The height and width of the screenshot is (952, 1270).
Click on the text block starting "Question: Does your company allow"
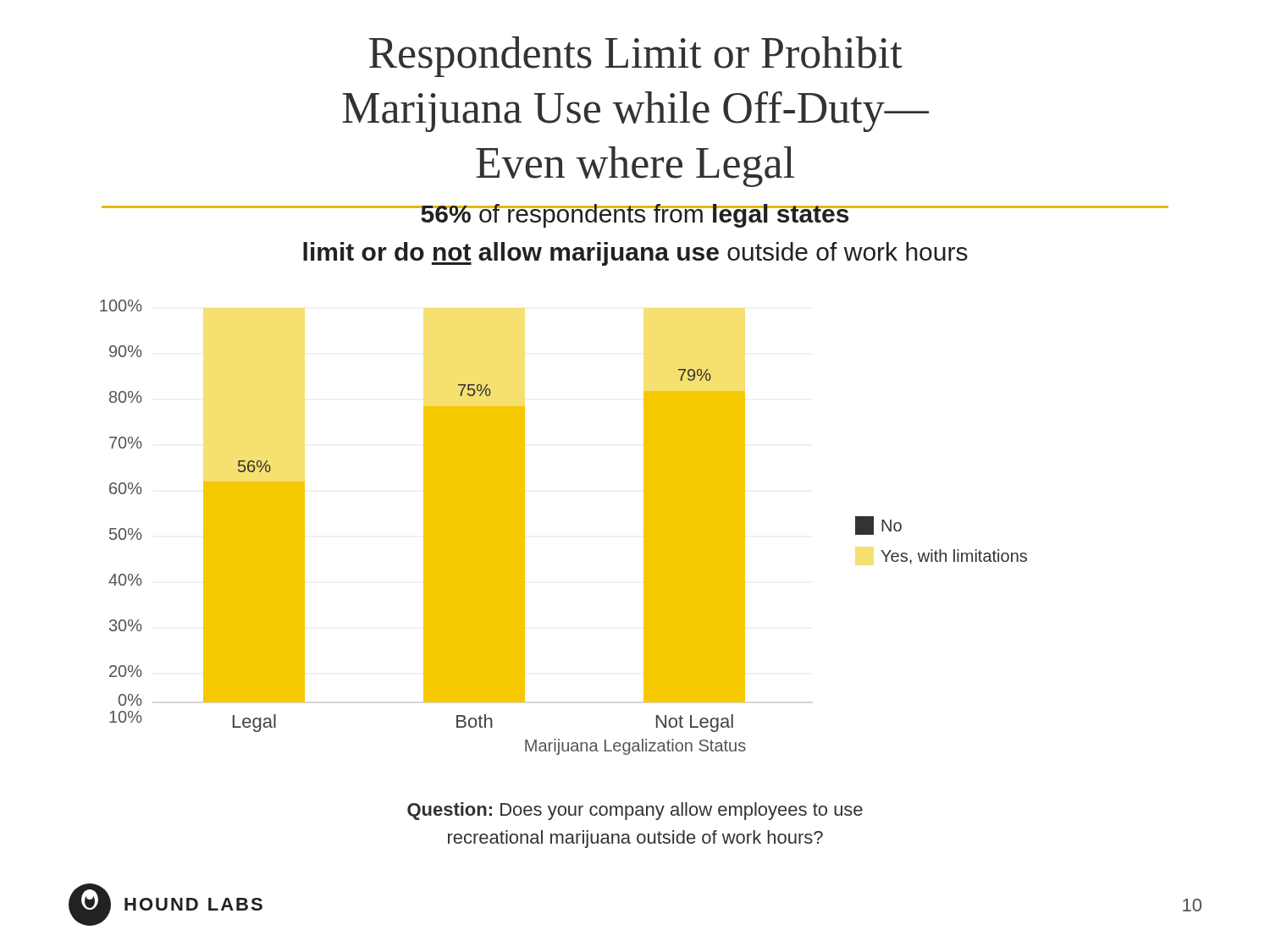point(635,823)
